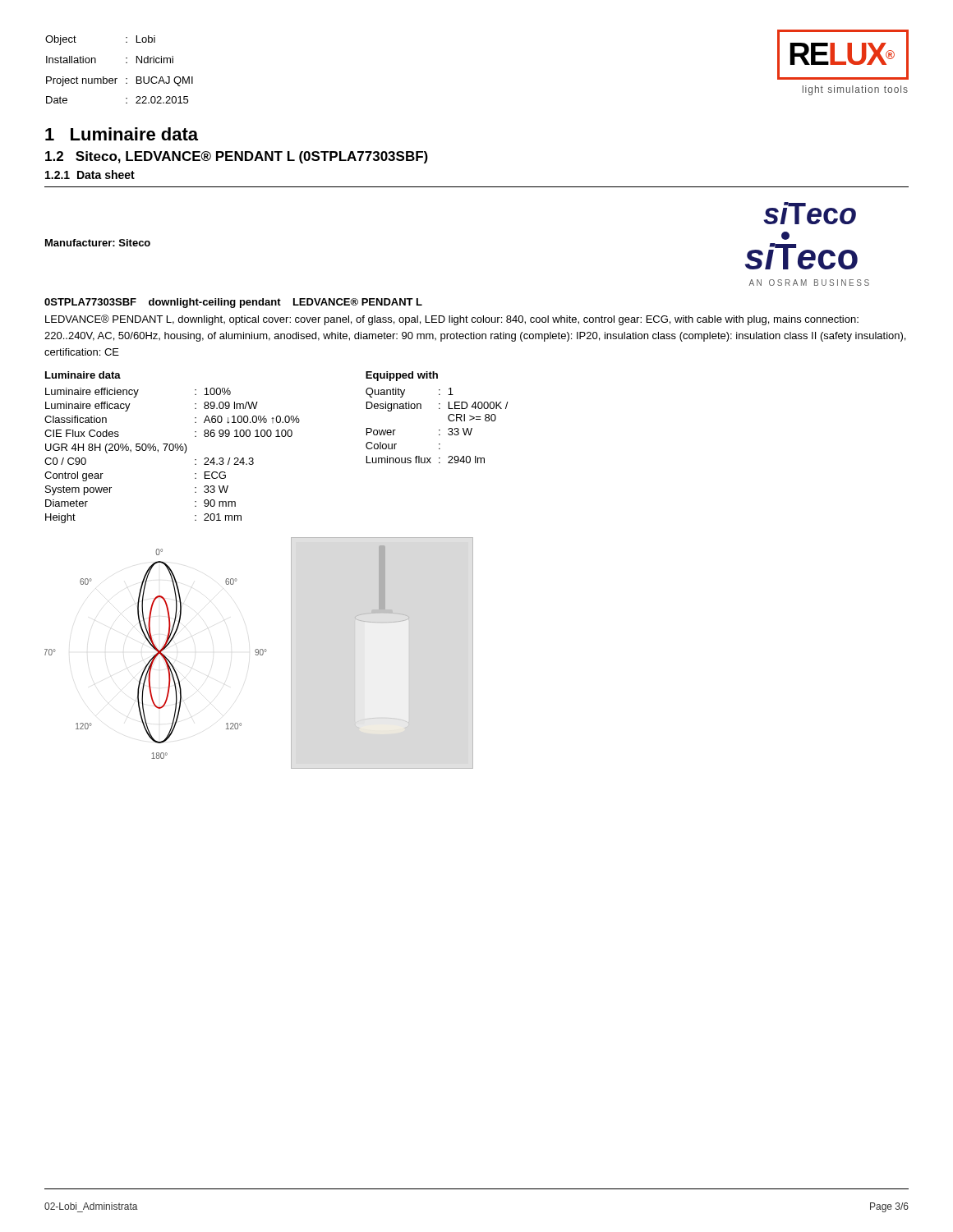
Task: Click on the engineering diagram
Action: 159,652
